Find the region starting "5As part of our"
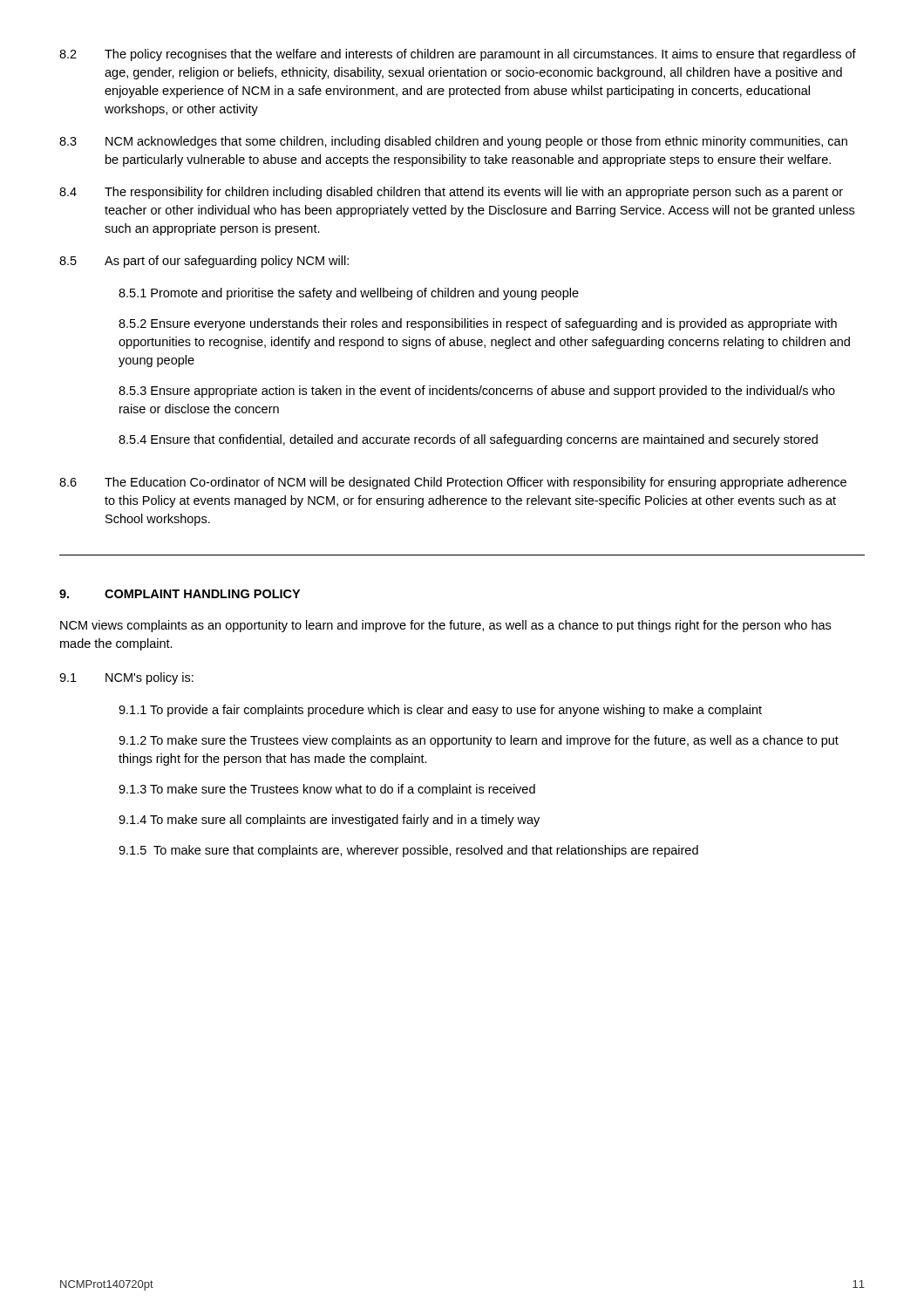Image resolution: width=924 pixels, height=1308 pixels. 204,262
